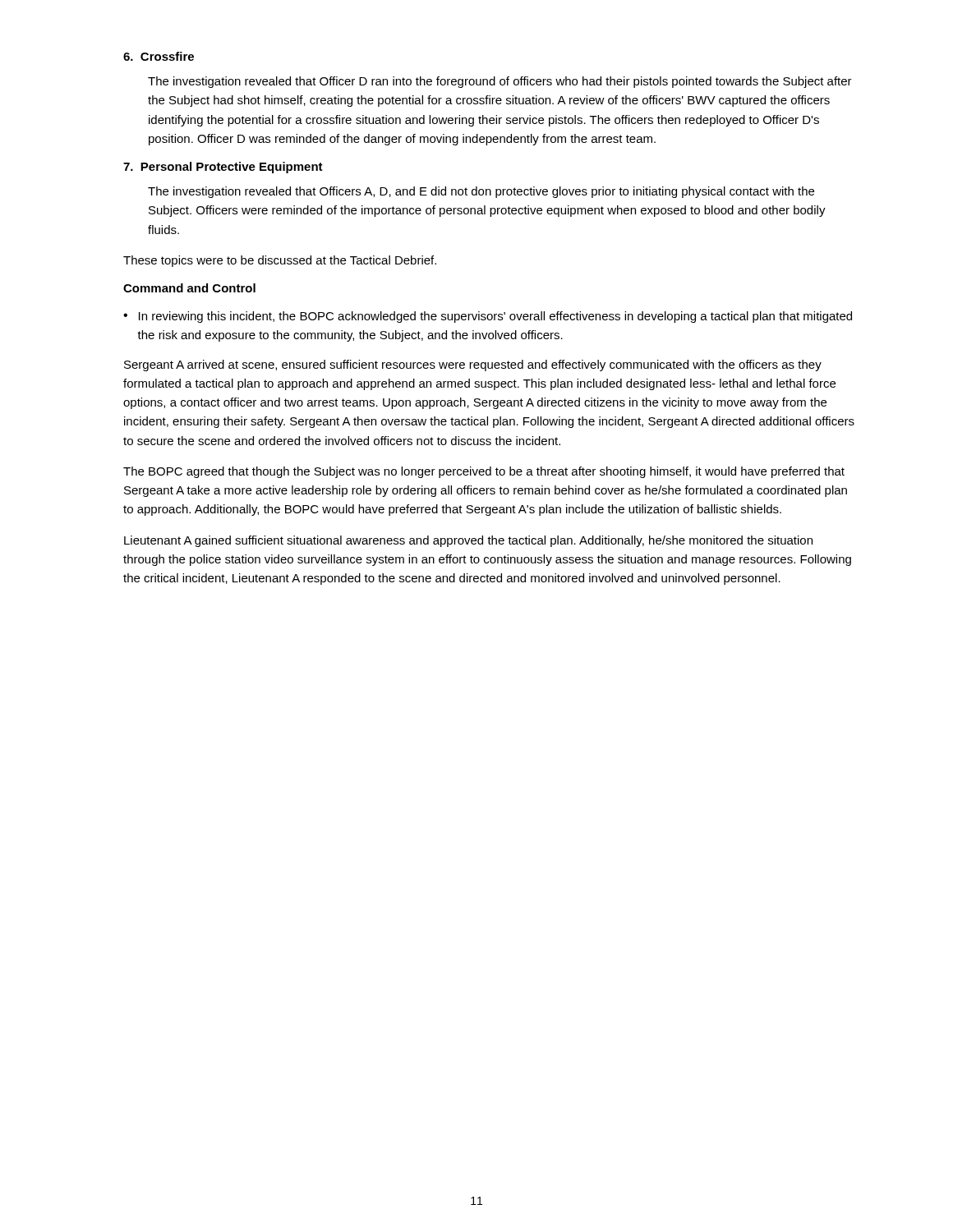Locate the text "Command and Control"

point(190,288)
